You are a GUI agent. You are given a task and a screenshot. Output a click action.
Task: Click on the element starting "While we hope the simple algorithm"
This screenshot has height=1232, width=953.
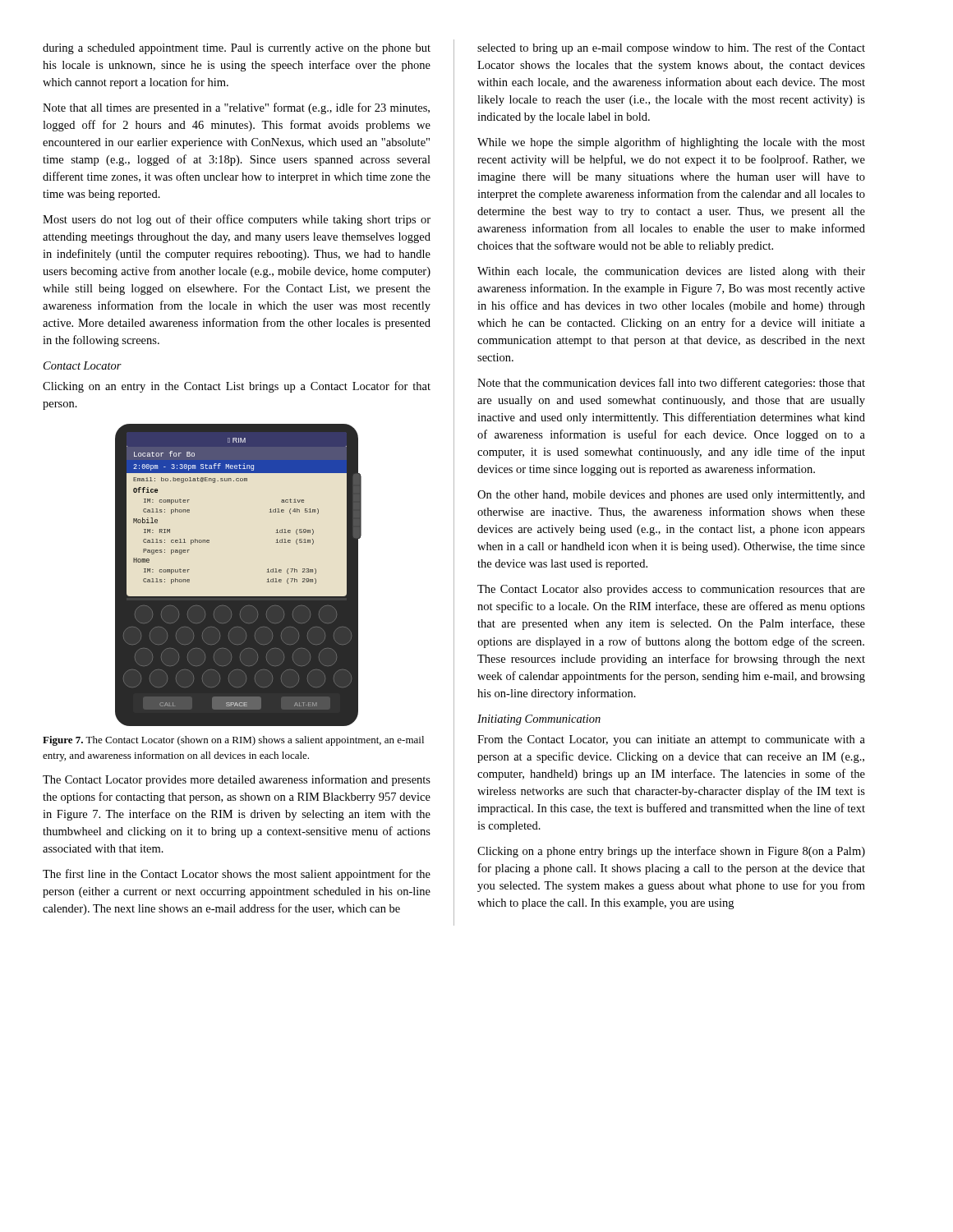point(671,194)
